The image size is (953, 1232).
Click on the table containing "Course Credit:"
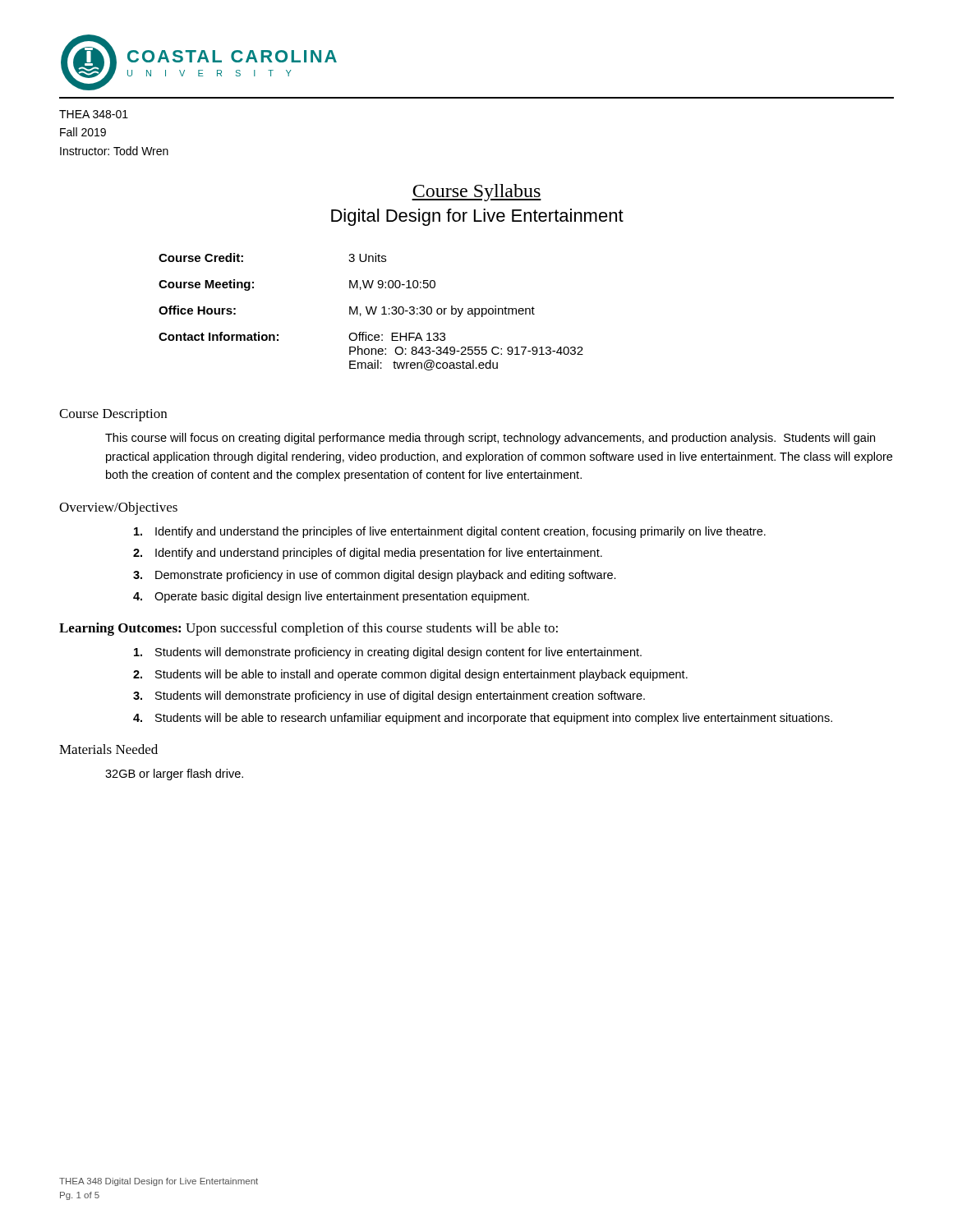coord(526,316)
